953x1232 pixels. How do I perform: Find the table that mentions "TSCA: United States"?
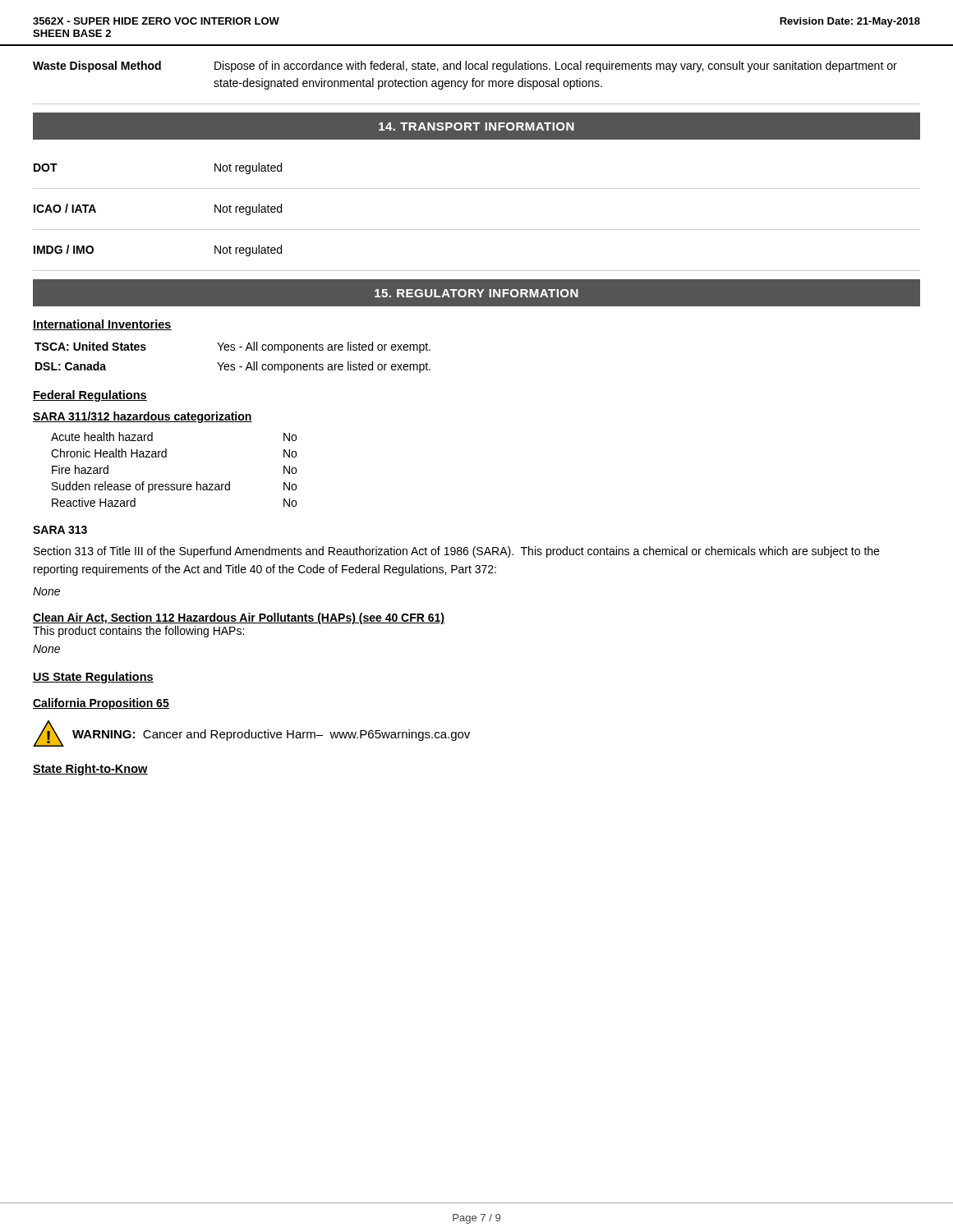(x=476, y=356)
